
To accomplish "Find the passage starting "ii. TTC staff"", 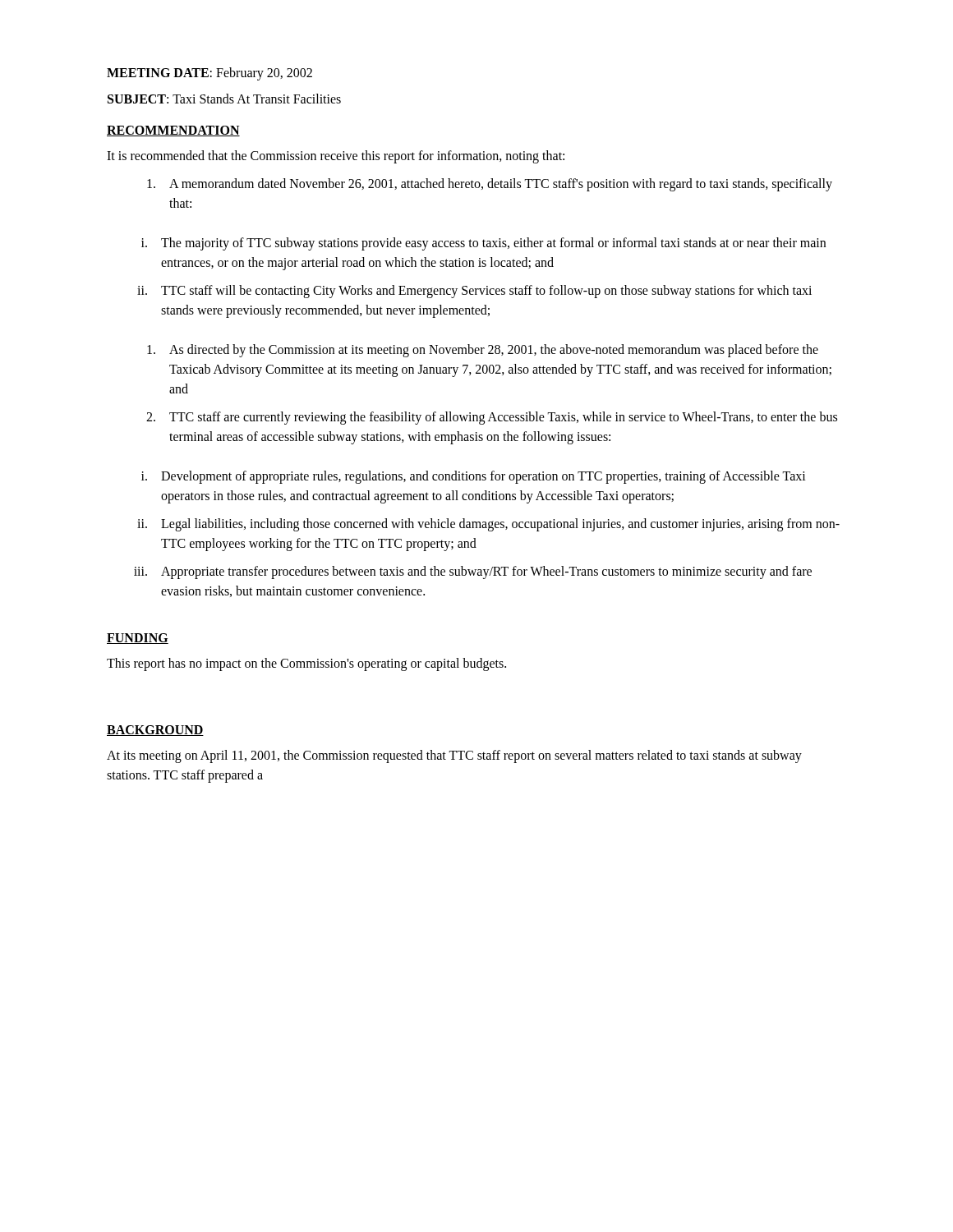I will tap(476, 301).
